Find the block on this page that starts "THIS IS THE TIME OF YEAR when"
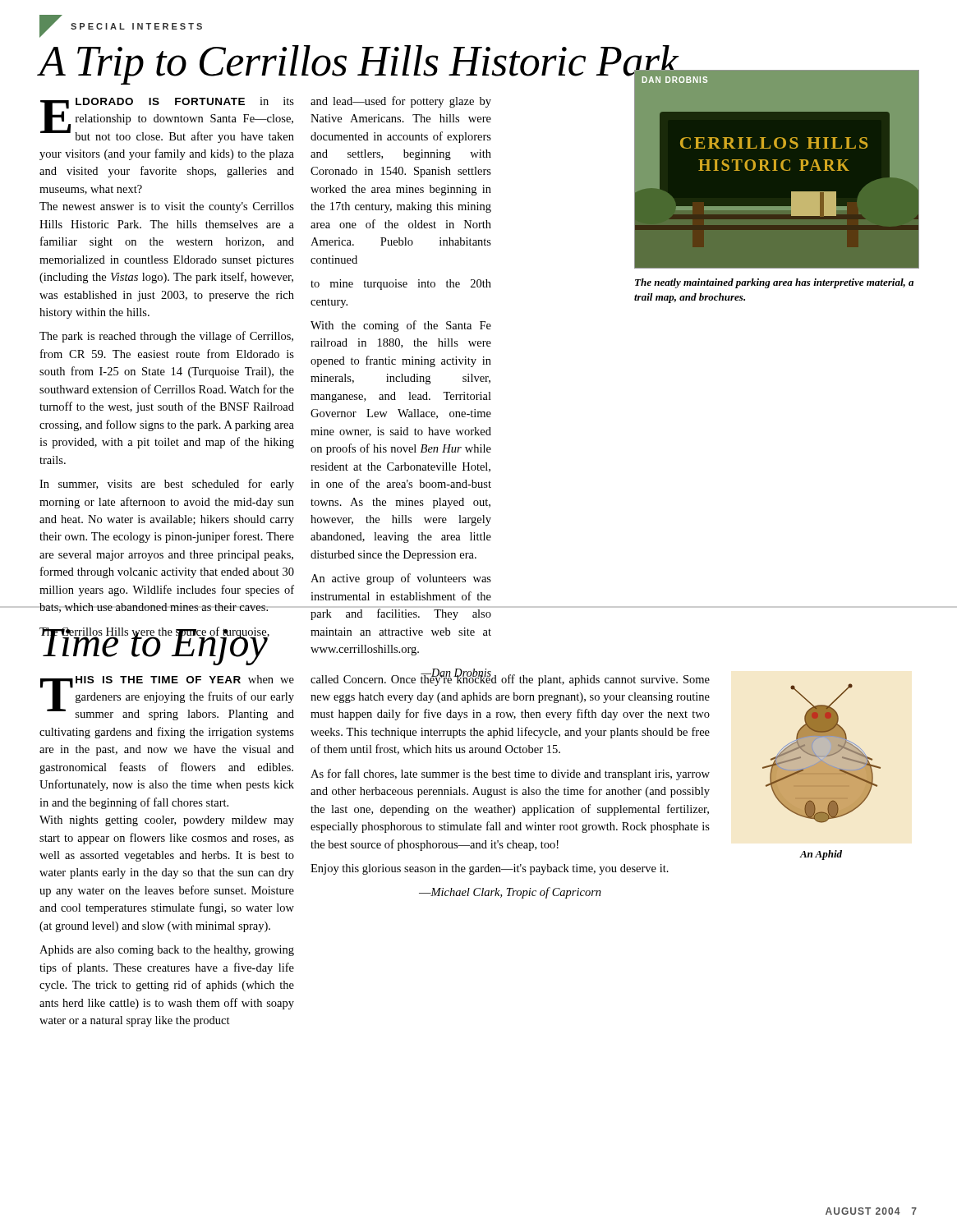The width and height of the screenshot is (957, 1232). coord(167,850)
